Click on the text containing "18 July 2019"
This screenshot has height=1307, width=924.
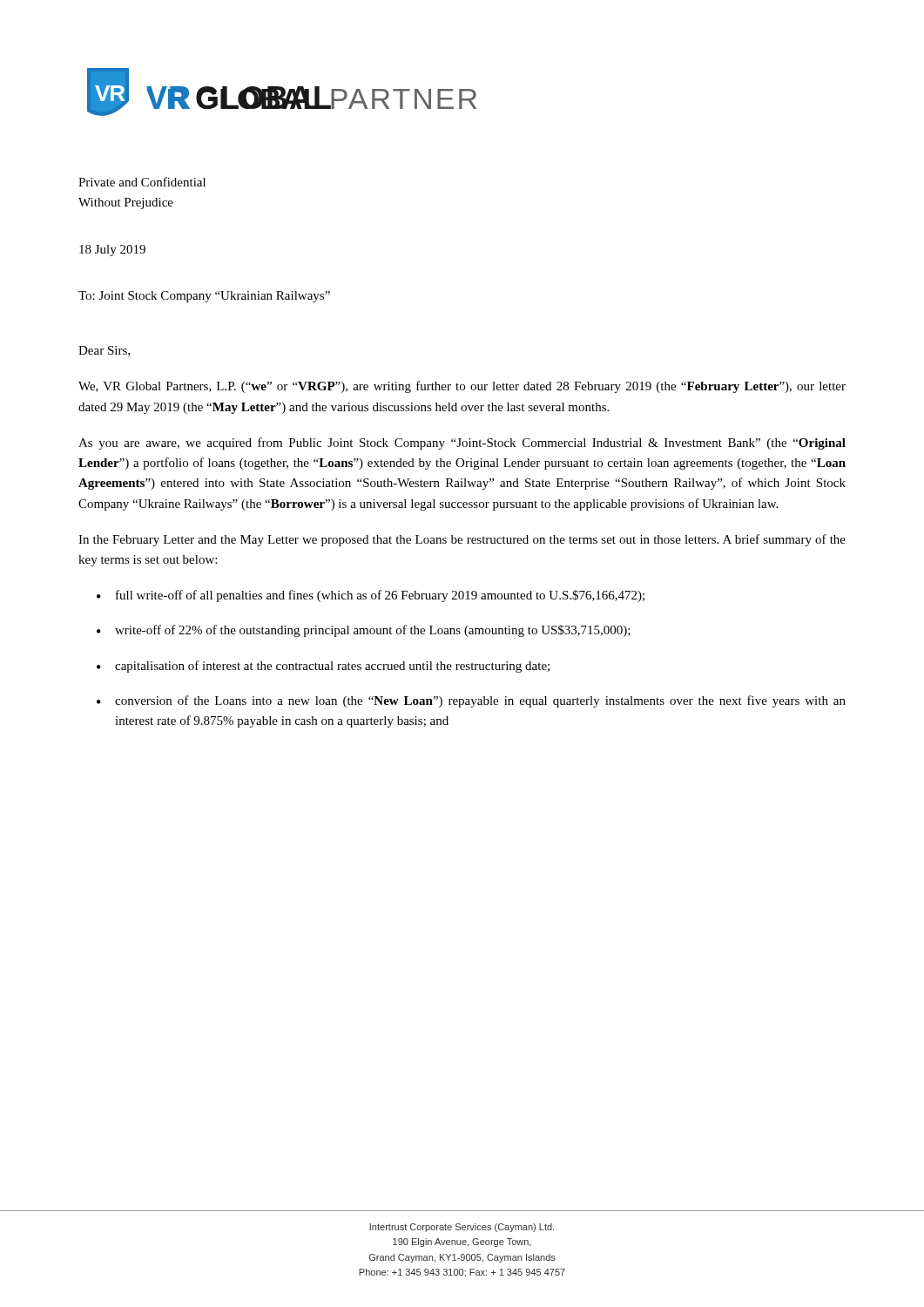112,249
